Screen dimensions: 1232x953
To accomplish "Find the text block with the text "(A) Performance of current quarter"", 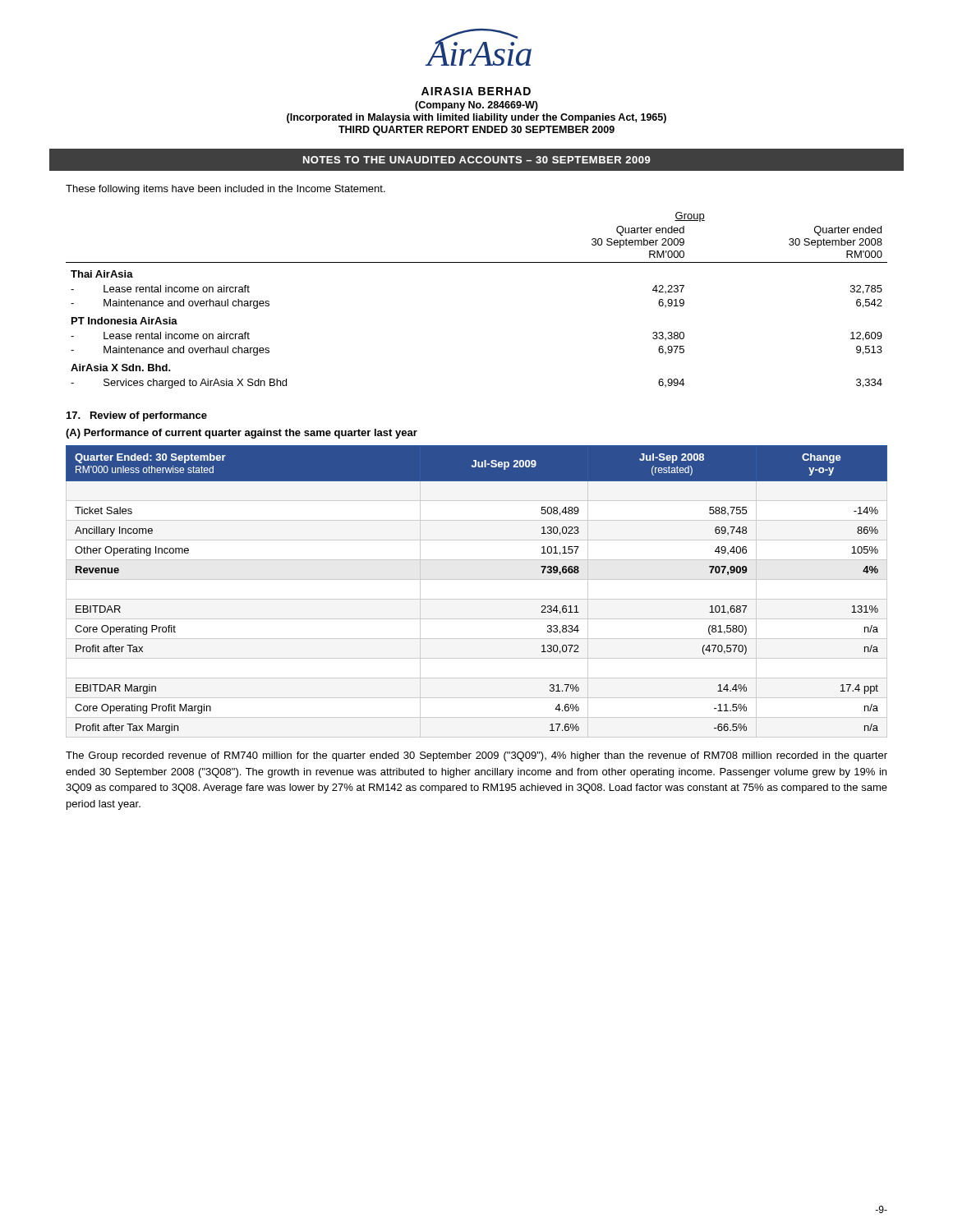I will [241, 432].
